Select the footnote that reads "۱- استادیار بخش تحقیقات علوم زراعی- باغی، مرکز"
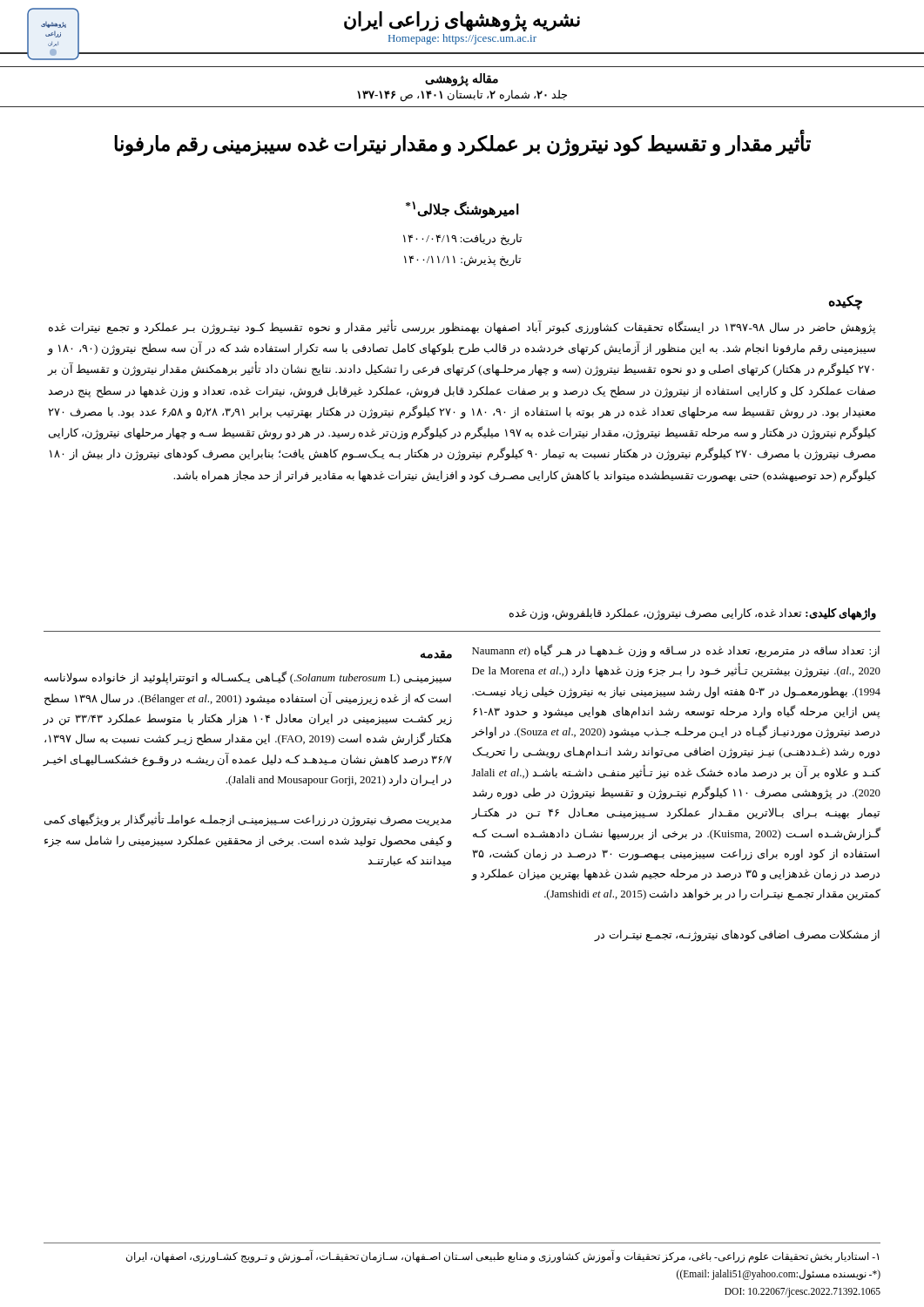This screenshot has width=924, height=1307. (x=502, y=1256)
